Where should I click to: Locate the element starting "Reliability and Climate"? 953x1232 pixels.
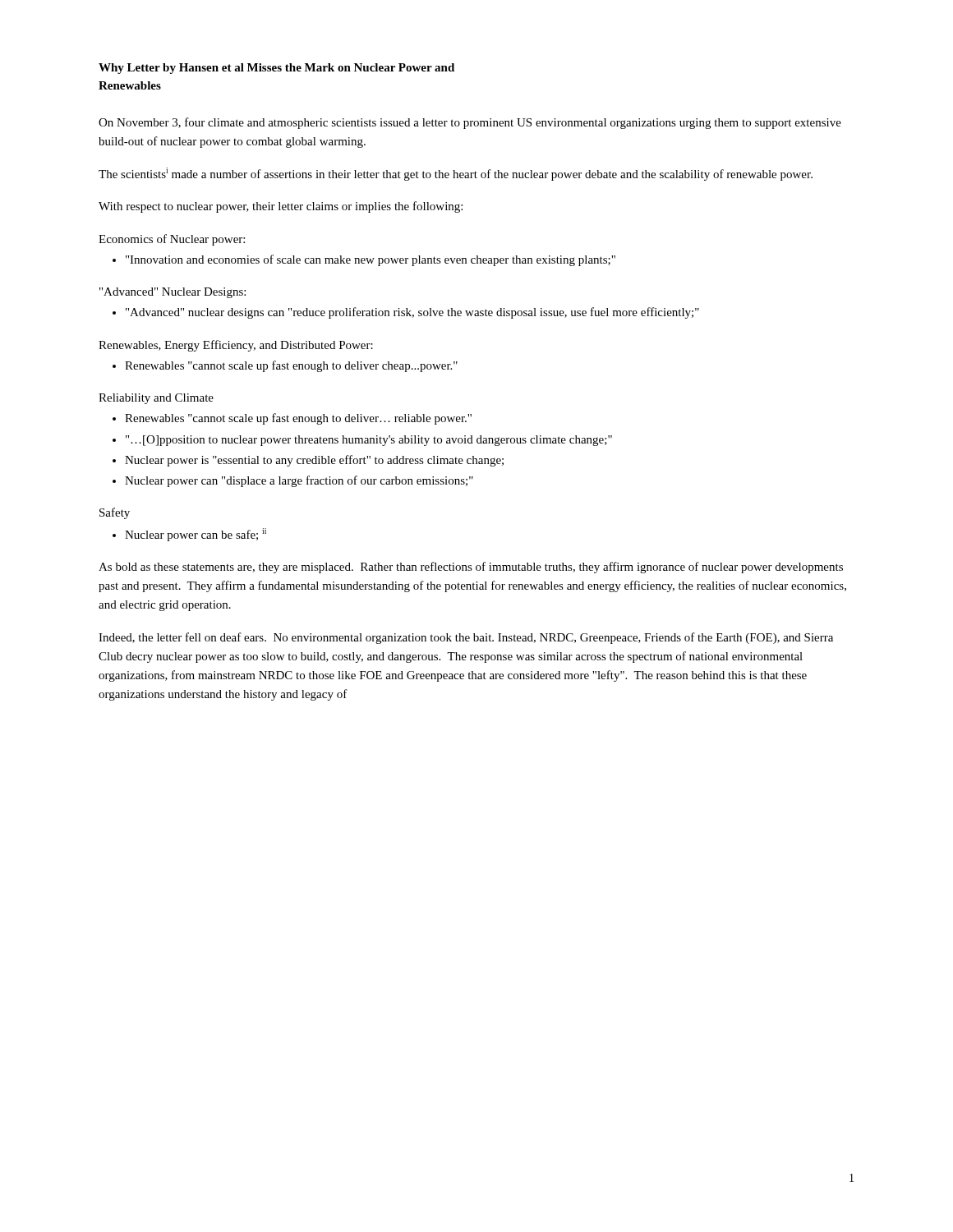[x=156, y=399]
